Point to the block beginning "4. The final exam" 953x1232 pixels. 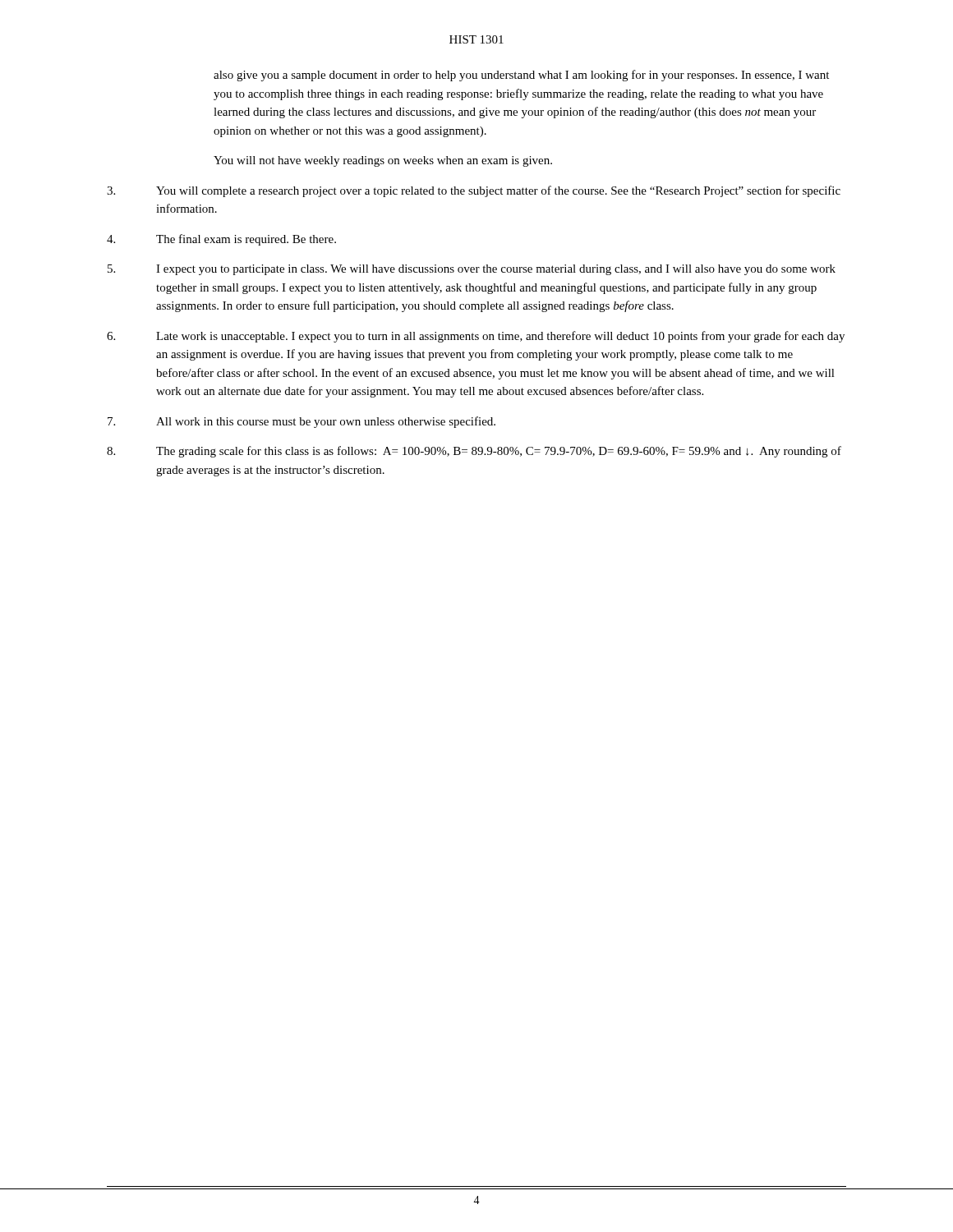click(221, 240)
